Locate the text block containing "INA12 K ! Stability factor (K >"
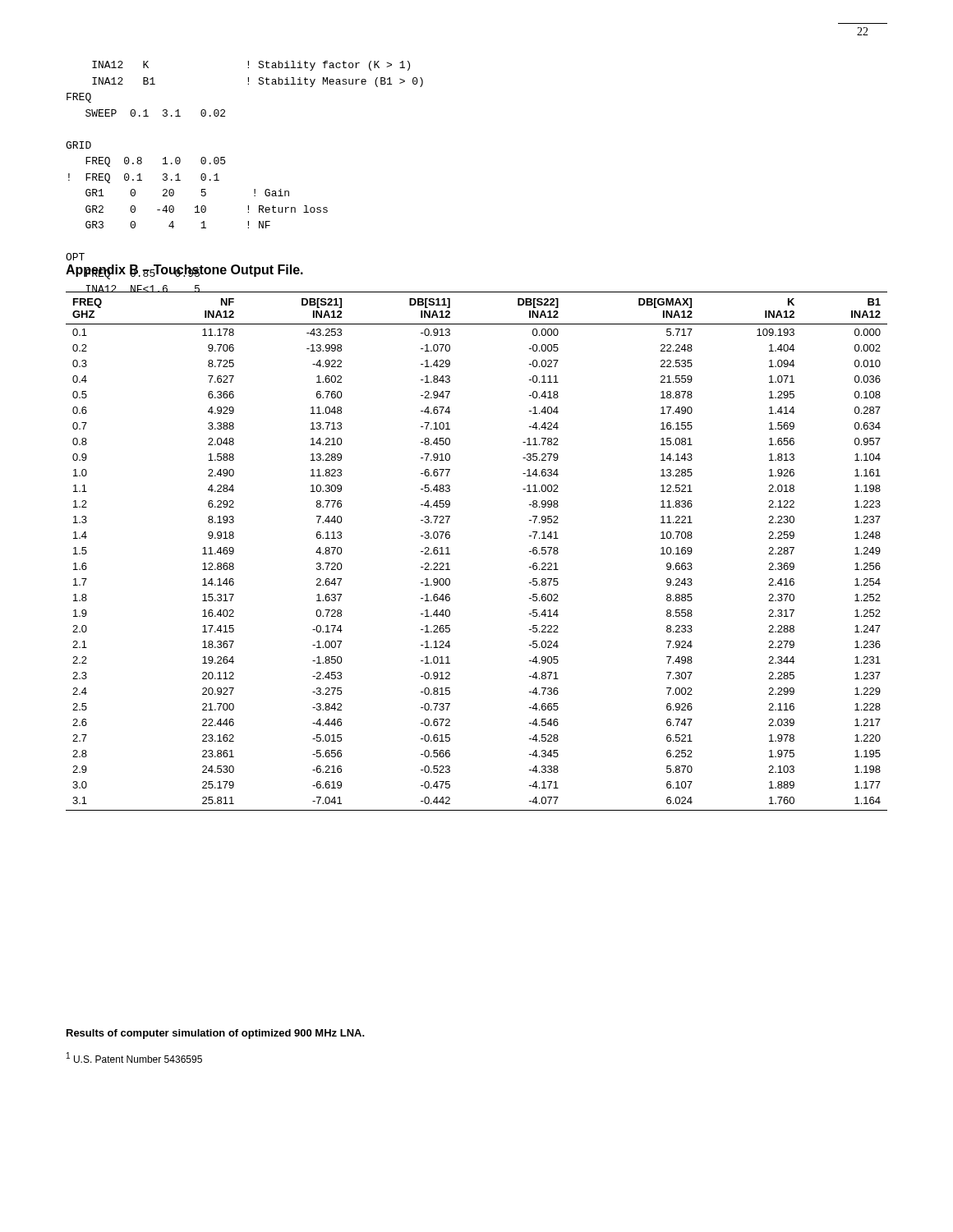 click(245, 185)
